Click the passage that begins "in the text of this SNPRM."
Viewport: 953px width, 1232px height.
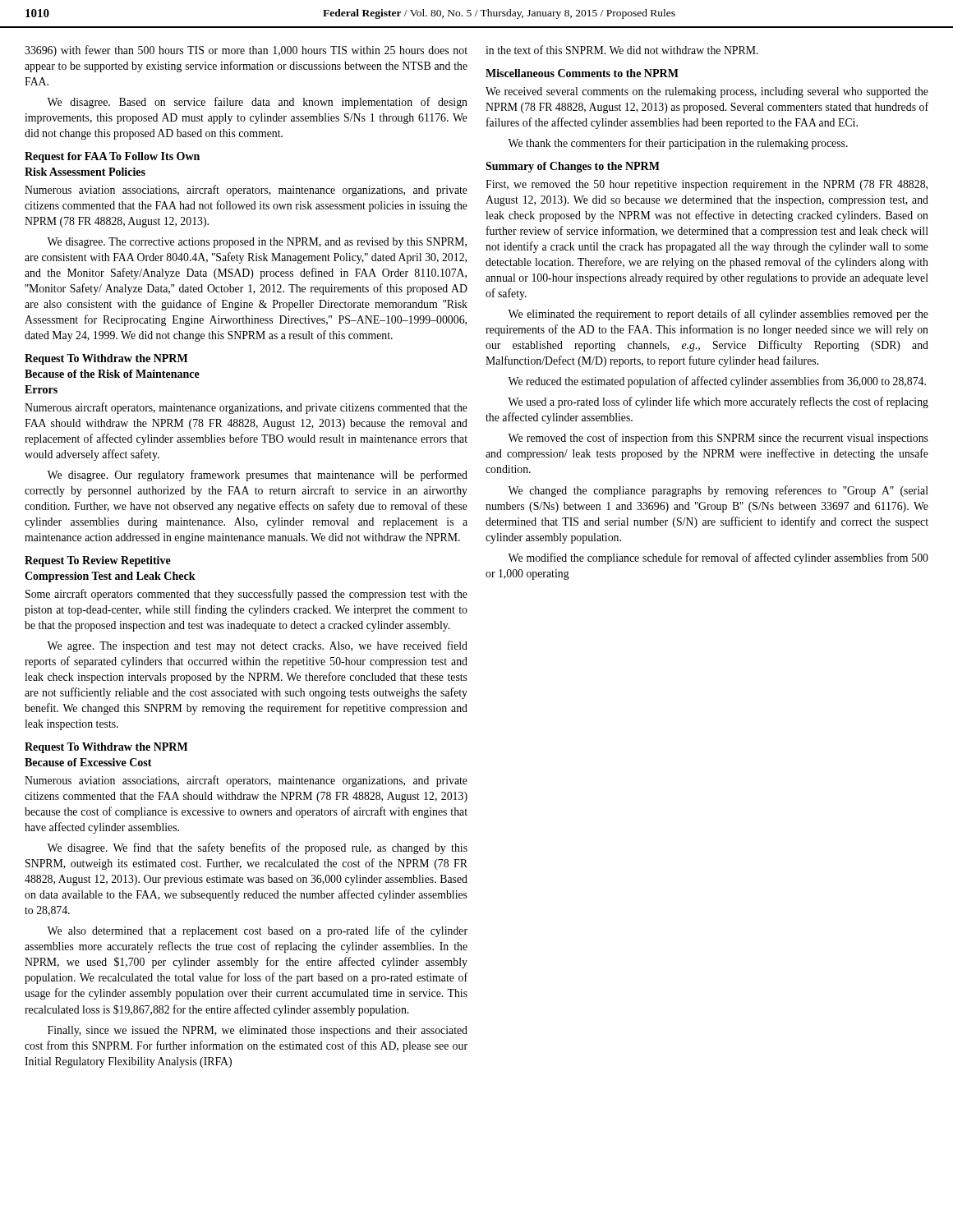707,51
